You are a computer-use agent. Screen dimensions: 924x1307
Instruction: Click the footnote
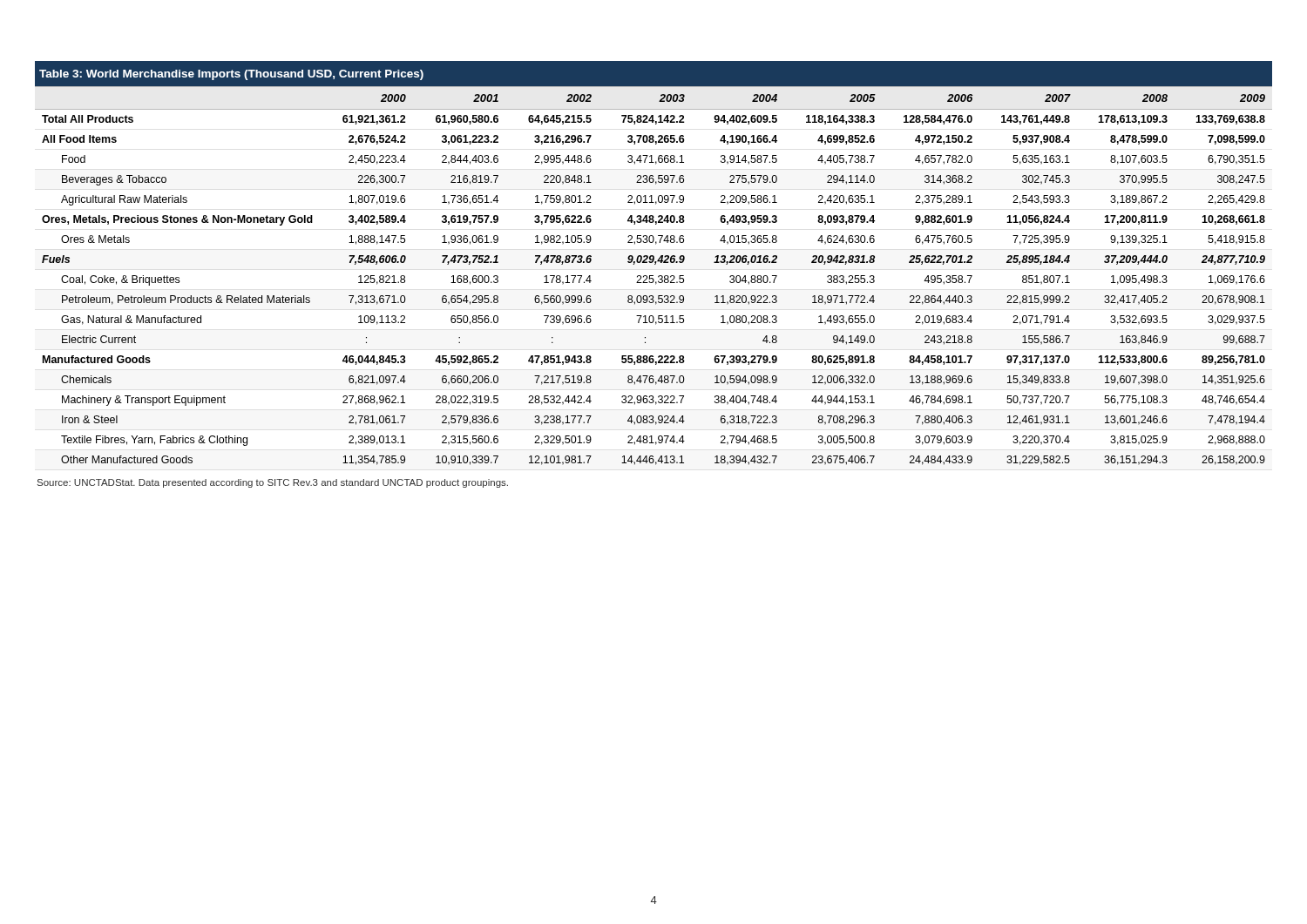(x=273, y=482)
